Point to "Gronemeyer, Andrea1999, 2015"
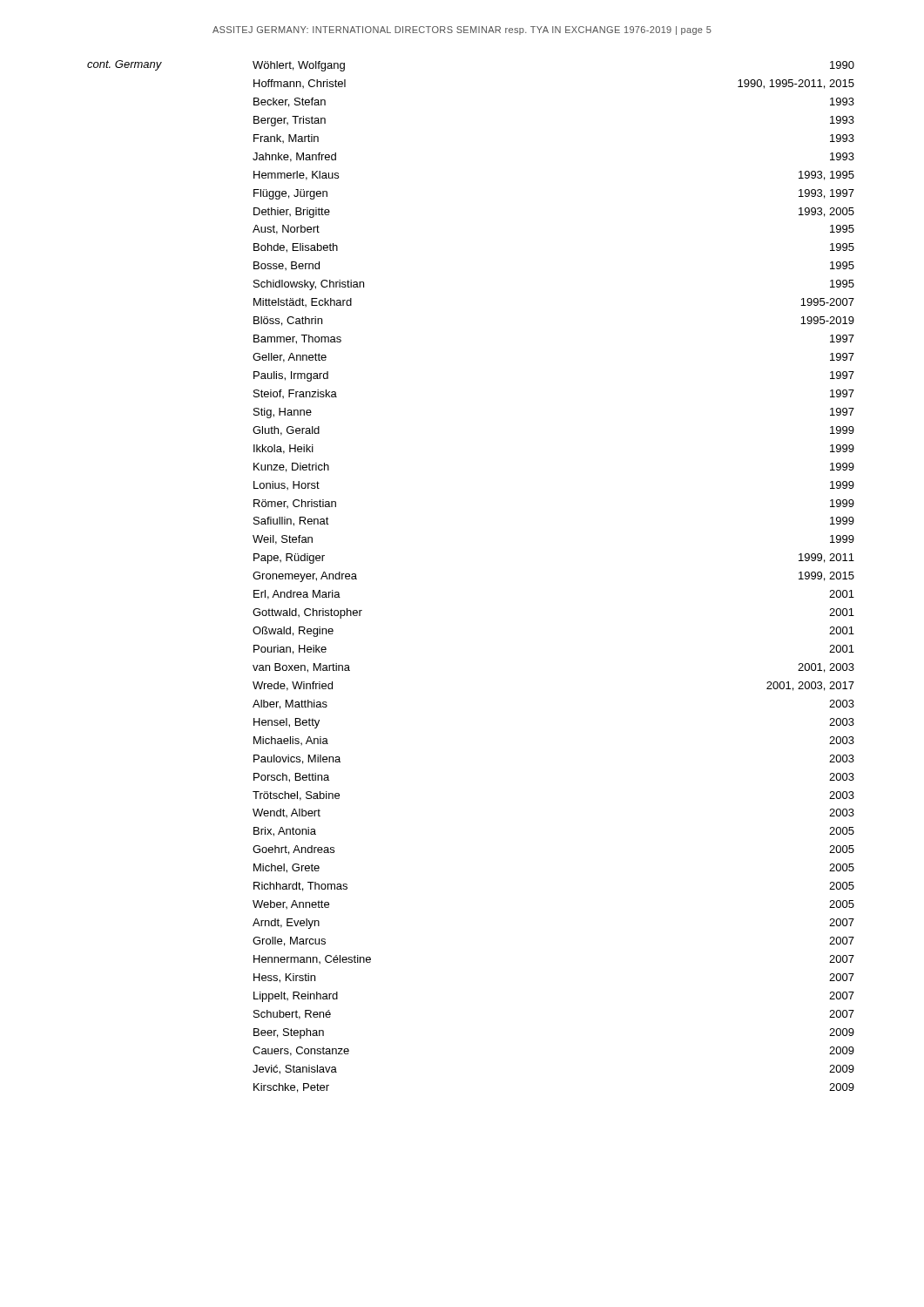Screen dimensions: 1307x924 [298, 576]
